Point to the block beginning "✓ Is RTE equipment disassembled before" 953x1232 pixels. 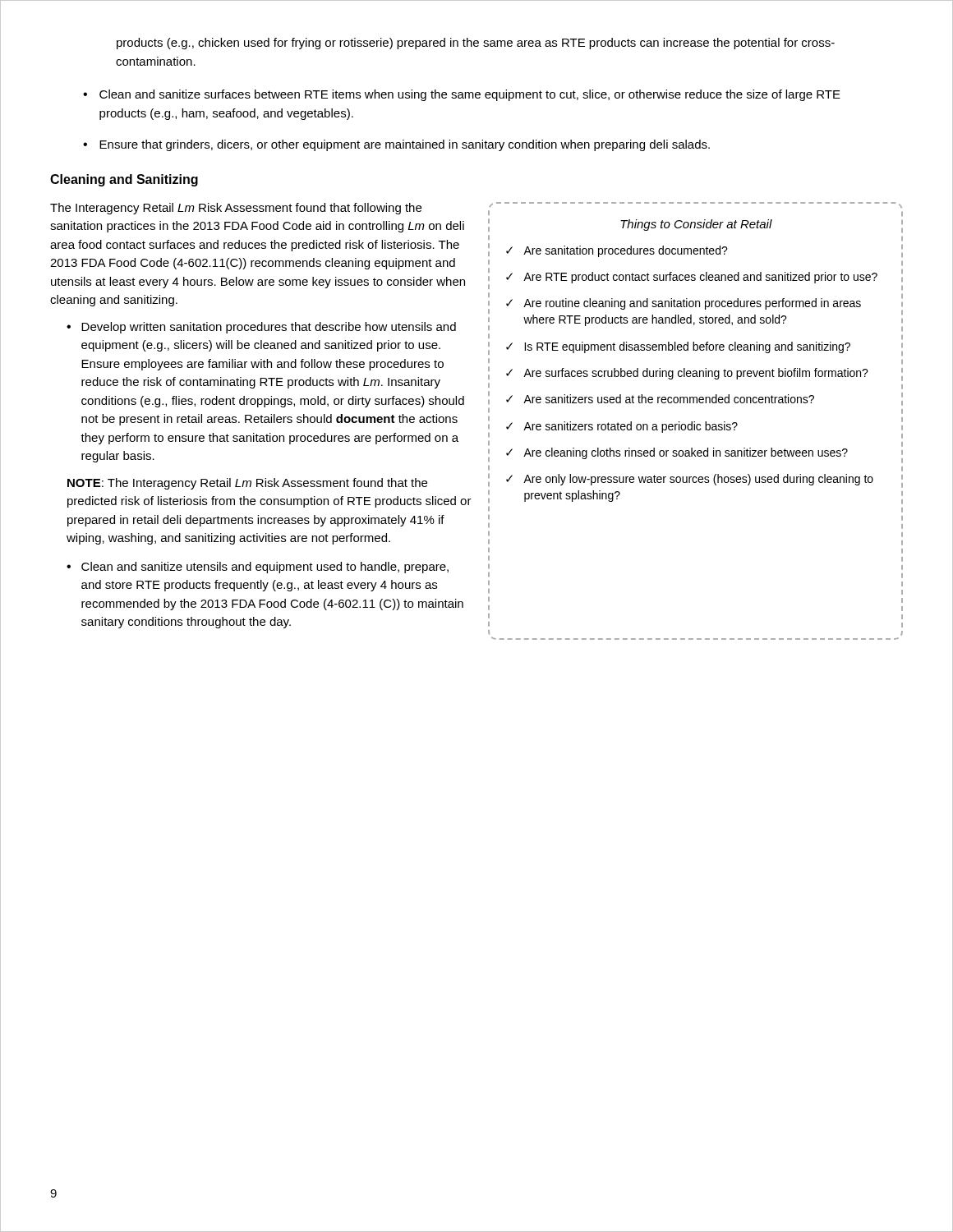(678, 346)
